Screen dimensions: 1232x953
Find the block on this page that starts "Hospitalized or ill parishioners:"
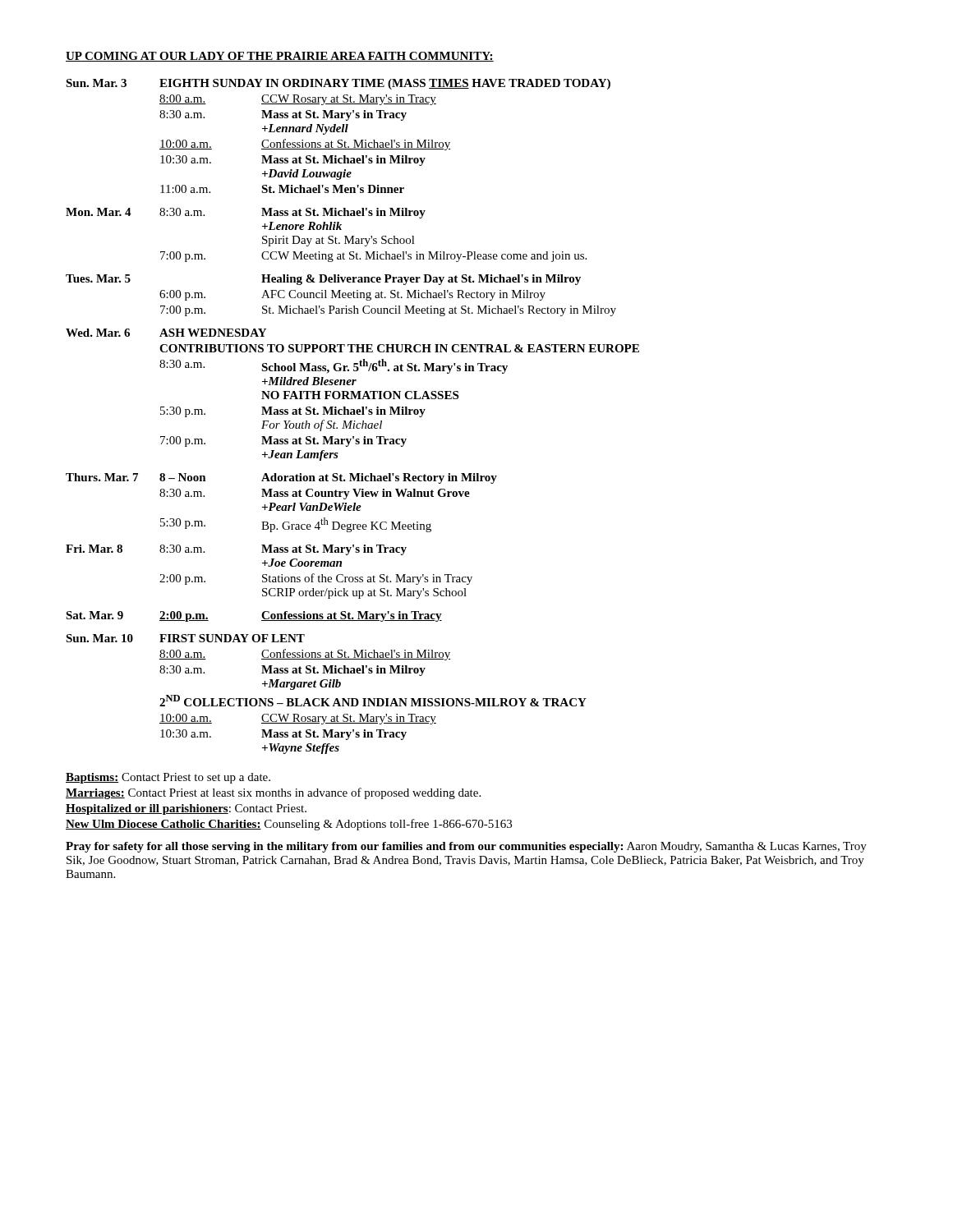(x=186, y=808)
